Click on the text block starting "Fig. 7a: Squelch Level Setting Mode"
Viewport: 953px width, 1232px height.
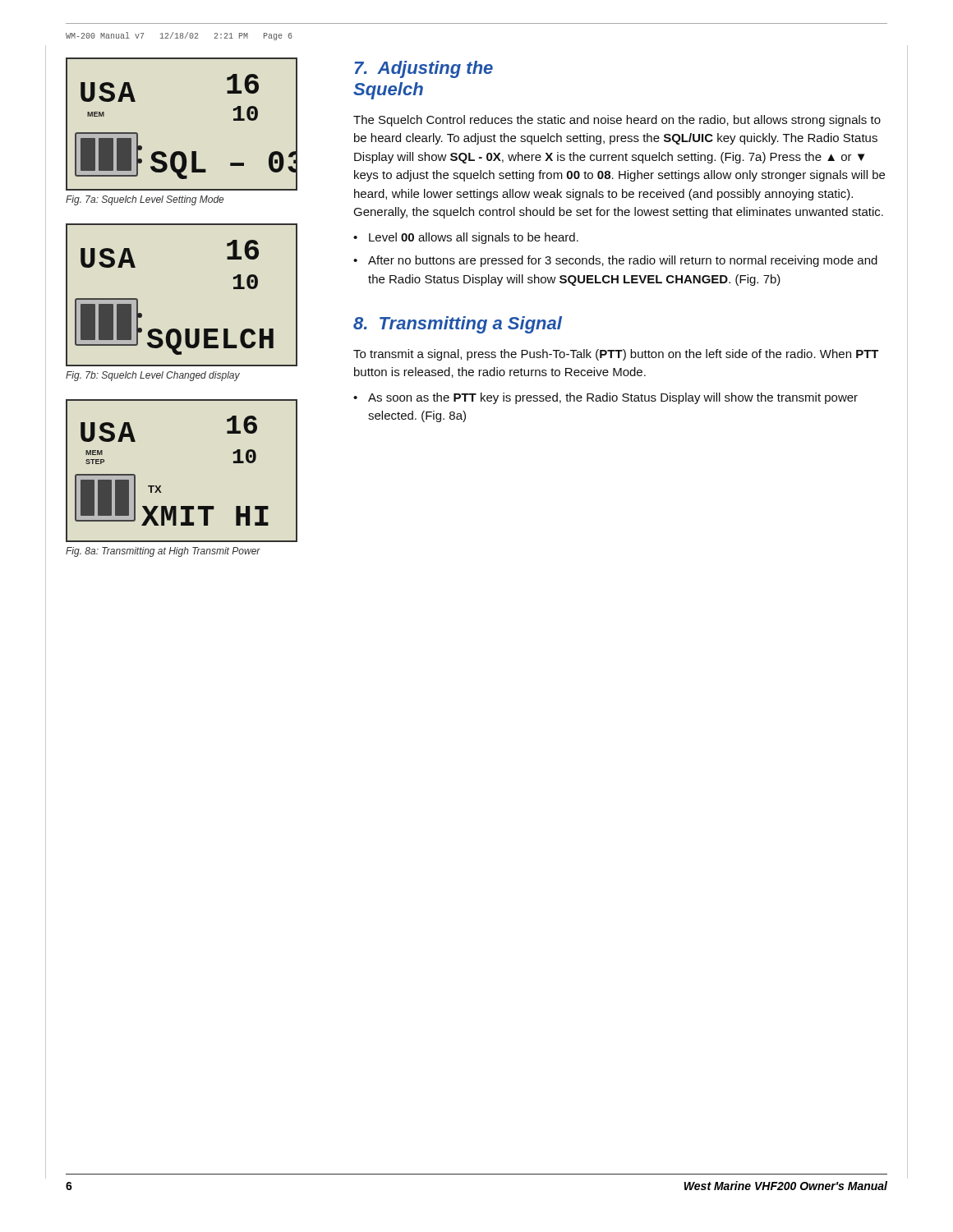click(x=145, y=200)
